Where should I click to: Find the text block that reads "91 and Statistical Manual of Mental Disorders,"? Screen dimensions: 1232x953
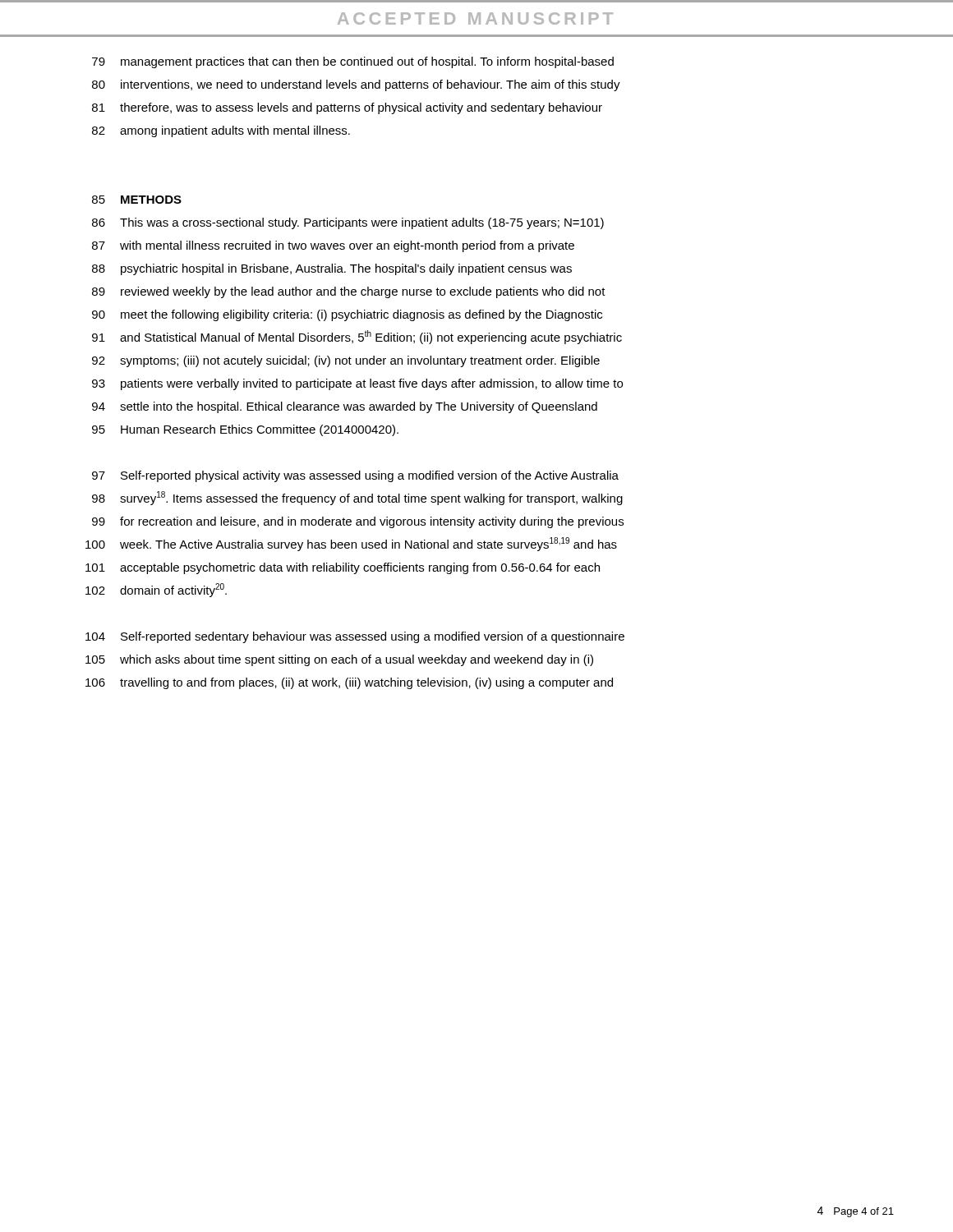click(485, 337)
